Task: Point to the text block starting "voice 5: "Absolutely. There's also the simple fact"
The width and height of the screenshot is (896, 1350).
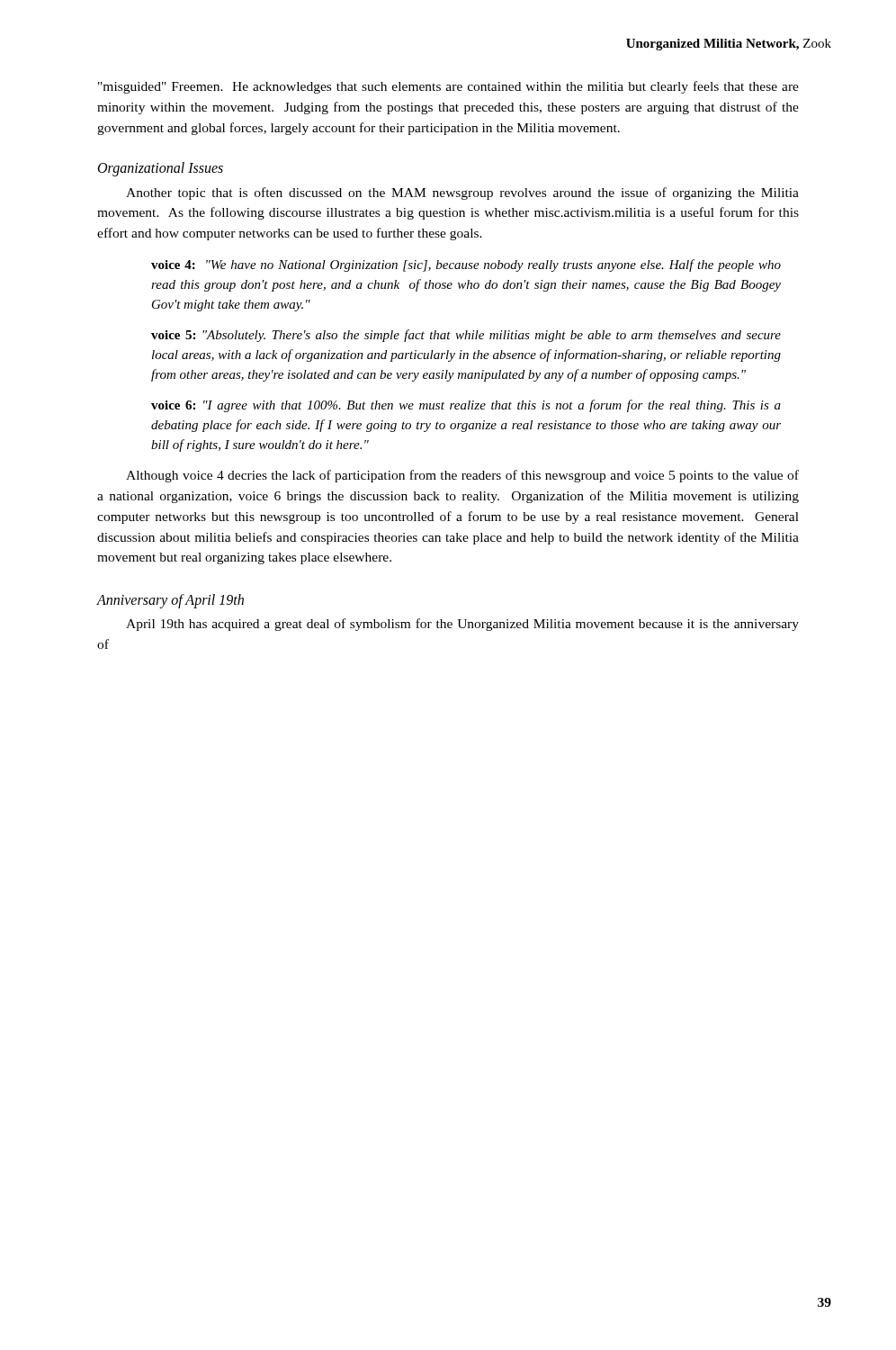Action: [466, 355]
